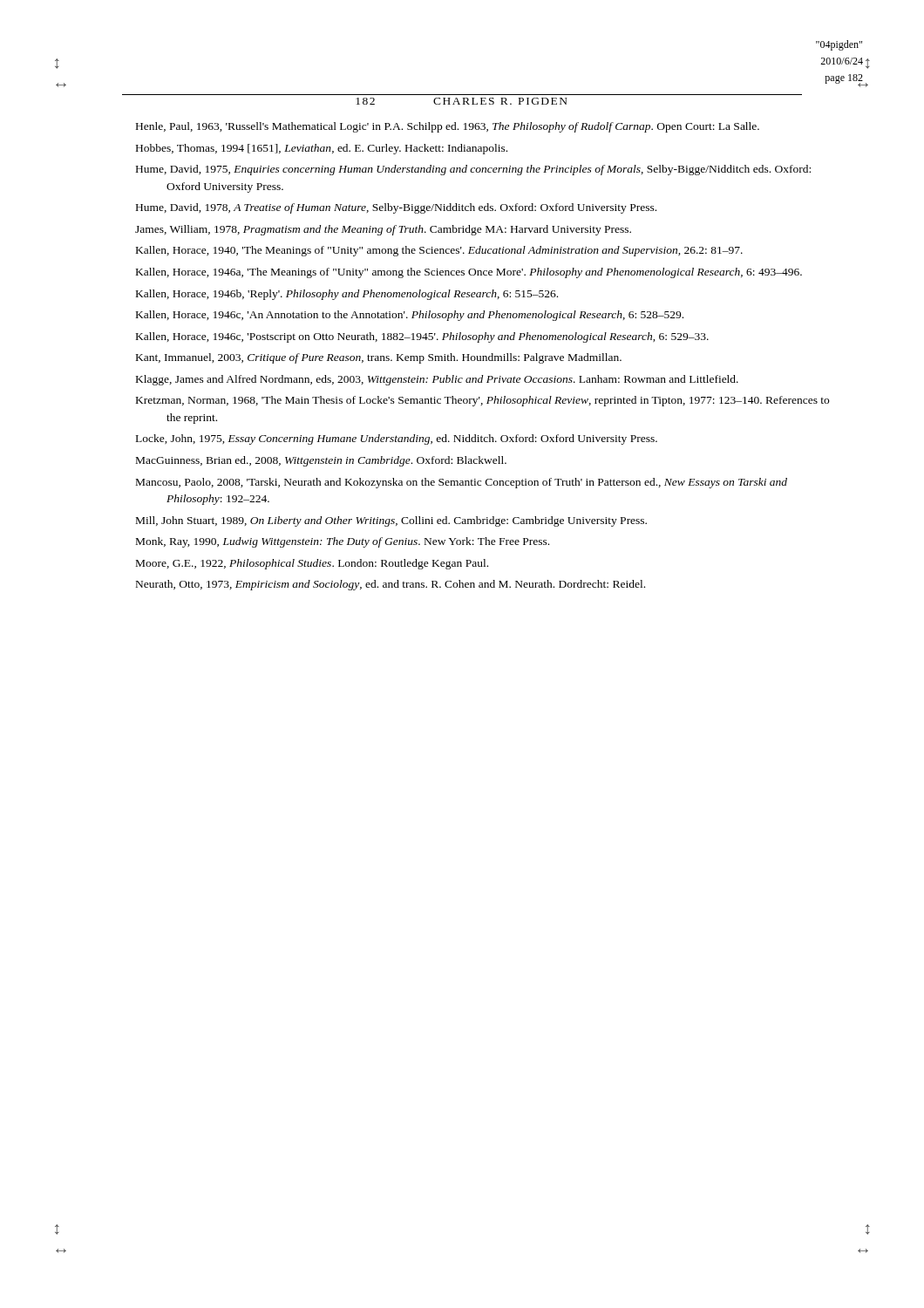
Task: Find the passage starting "Kallen, Horace, 1946c, 'An Annotation to"
Action: tap(410, 314)
